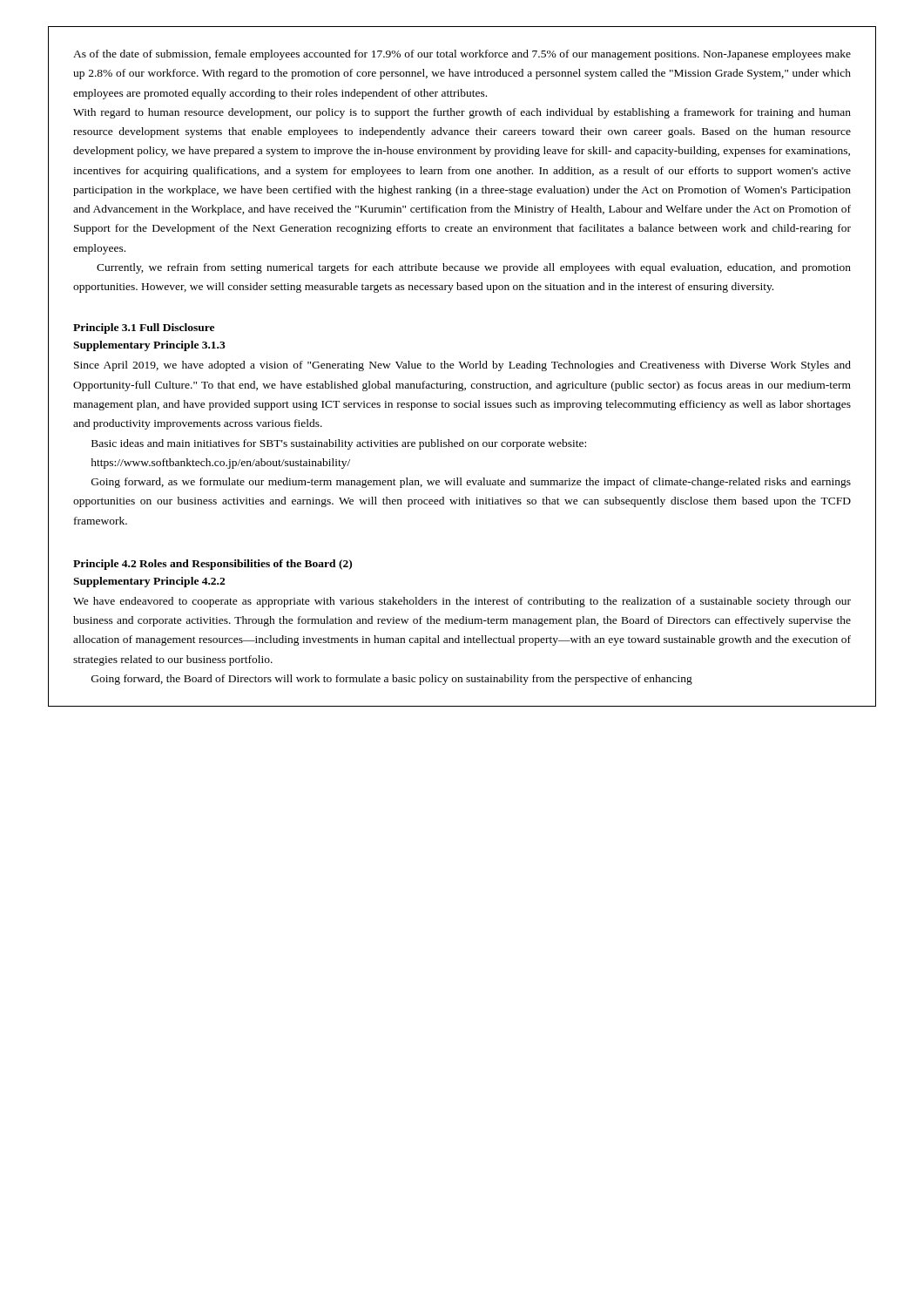Find the text block that reads "Since April 2019, we have adopted a vision"
Screen dimensions: 1307x924
click(x=462, y=395)
